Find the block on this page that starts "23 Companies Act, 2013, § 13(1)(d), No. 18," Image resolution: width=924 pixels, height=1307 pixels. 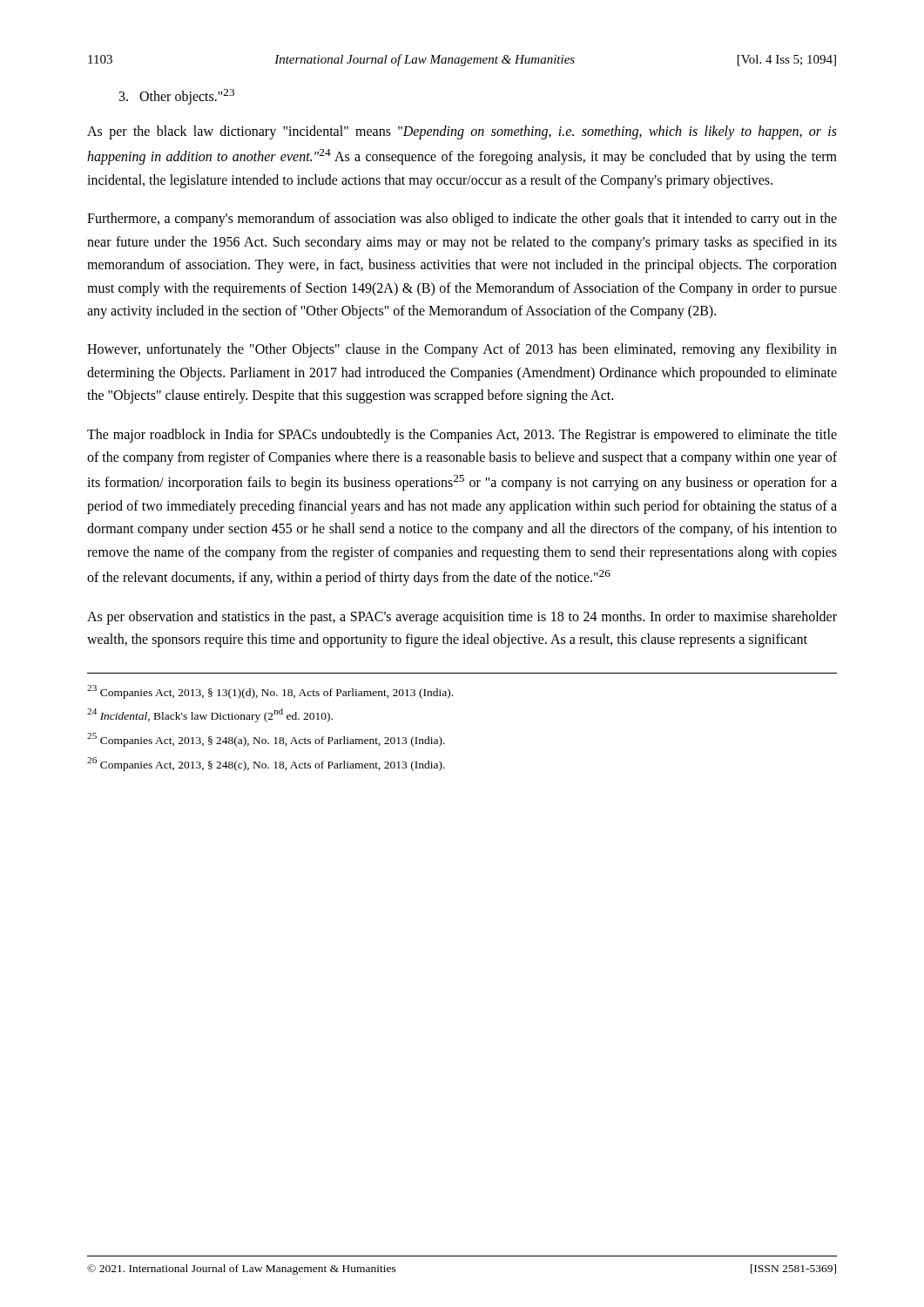[x=270, y=690]
